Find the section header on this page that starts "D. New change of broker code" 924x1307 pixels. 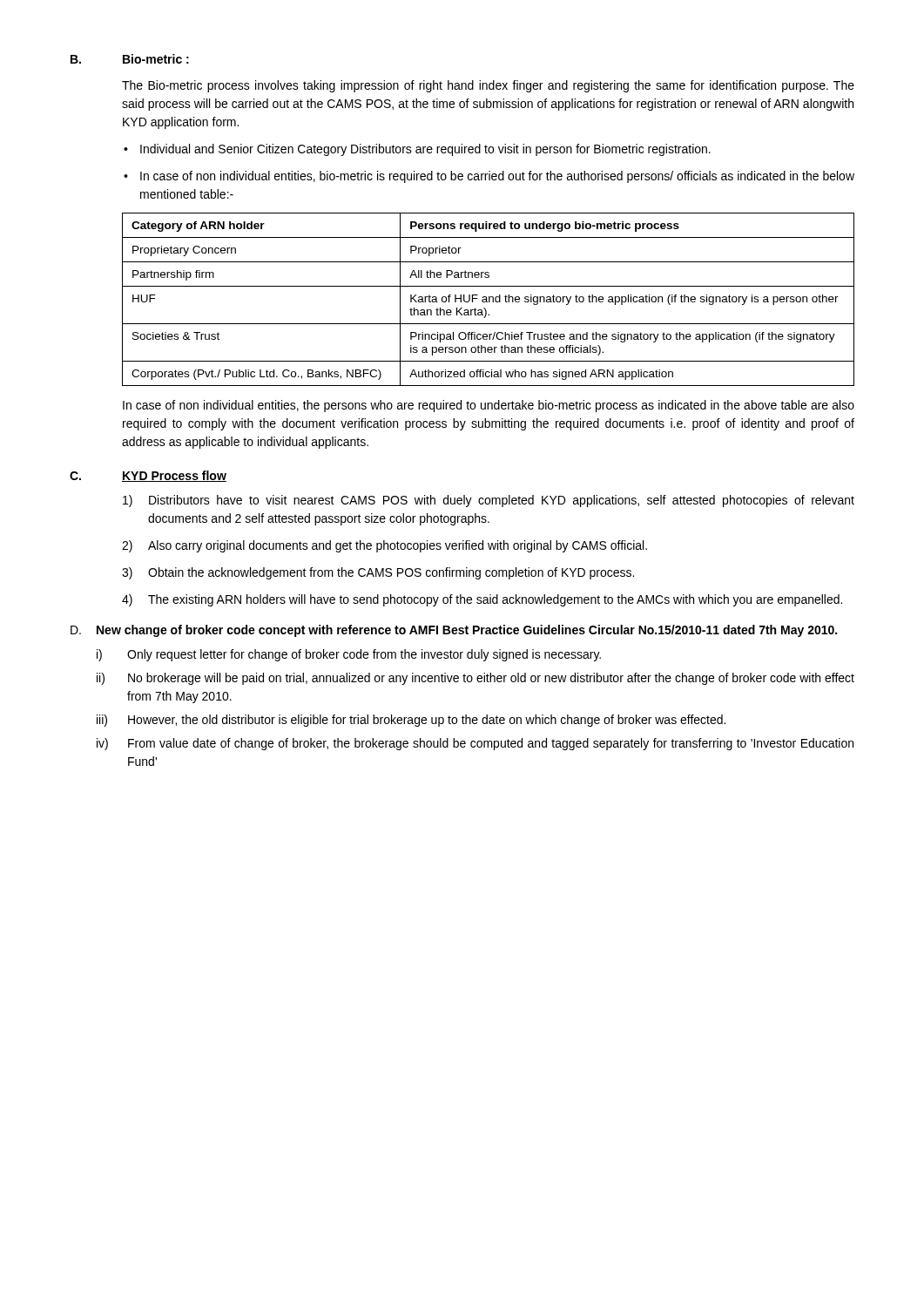point(454,630)
